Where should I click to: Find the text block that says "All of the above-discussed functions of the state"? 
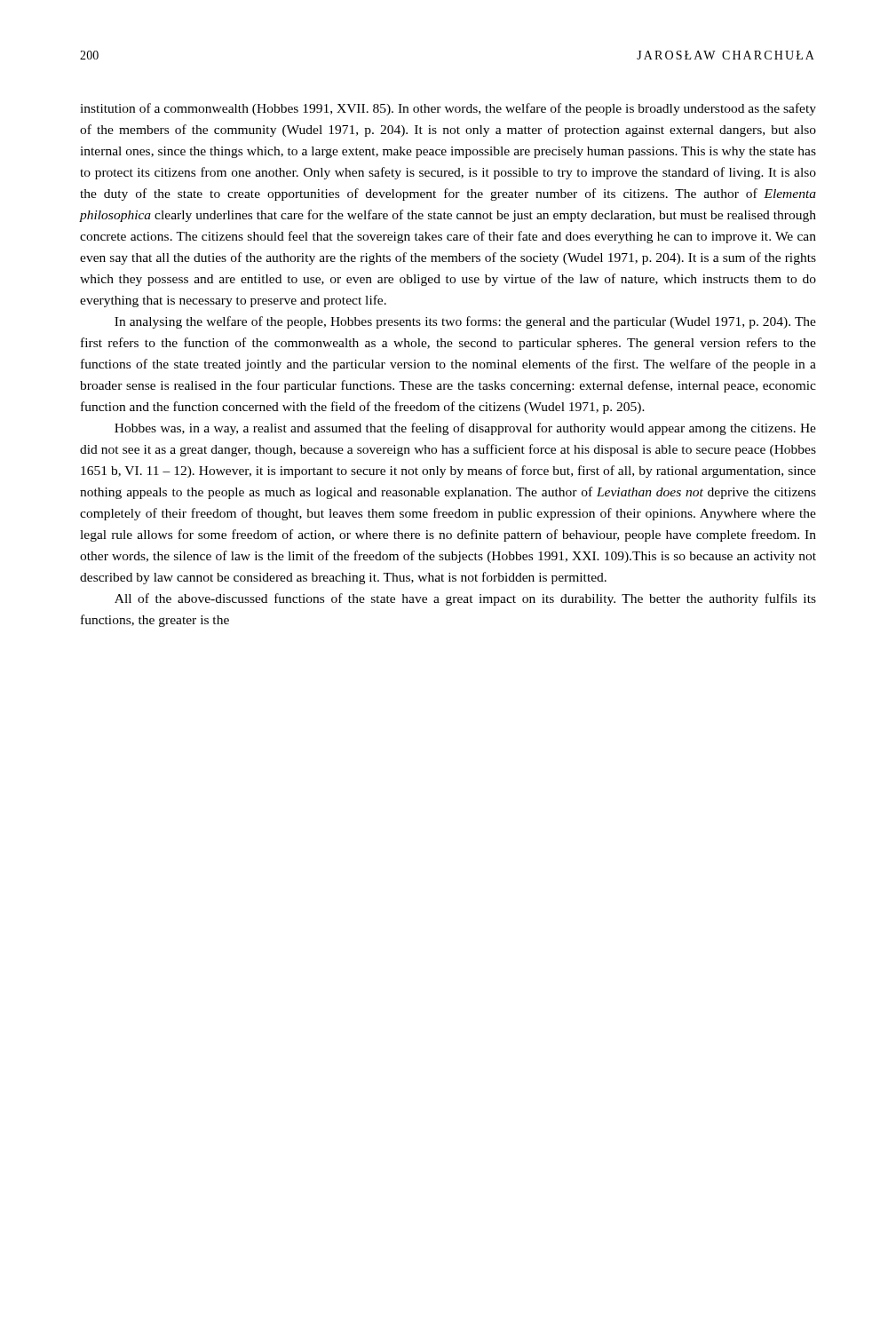(448, 610)
